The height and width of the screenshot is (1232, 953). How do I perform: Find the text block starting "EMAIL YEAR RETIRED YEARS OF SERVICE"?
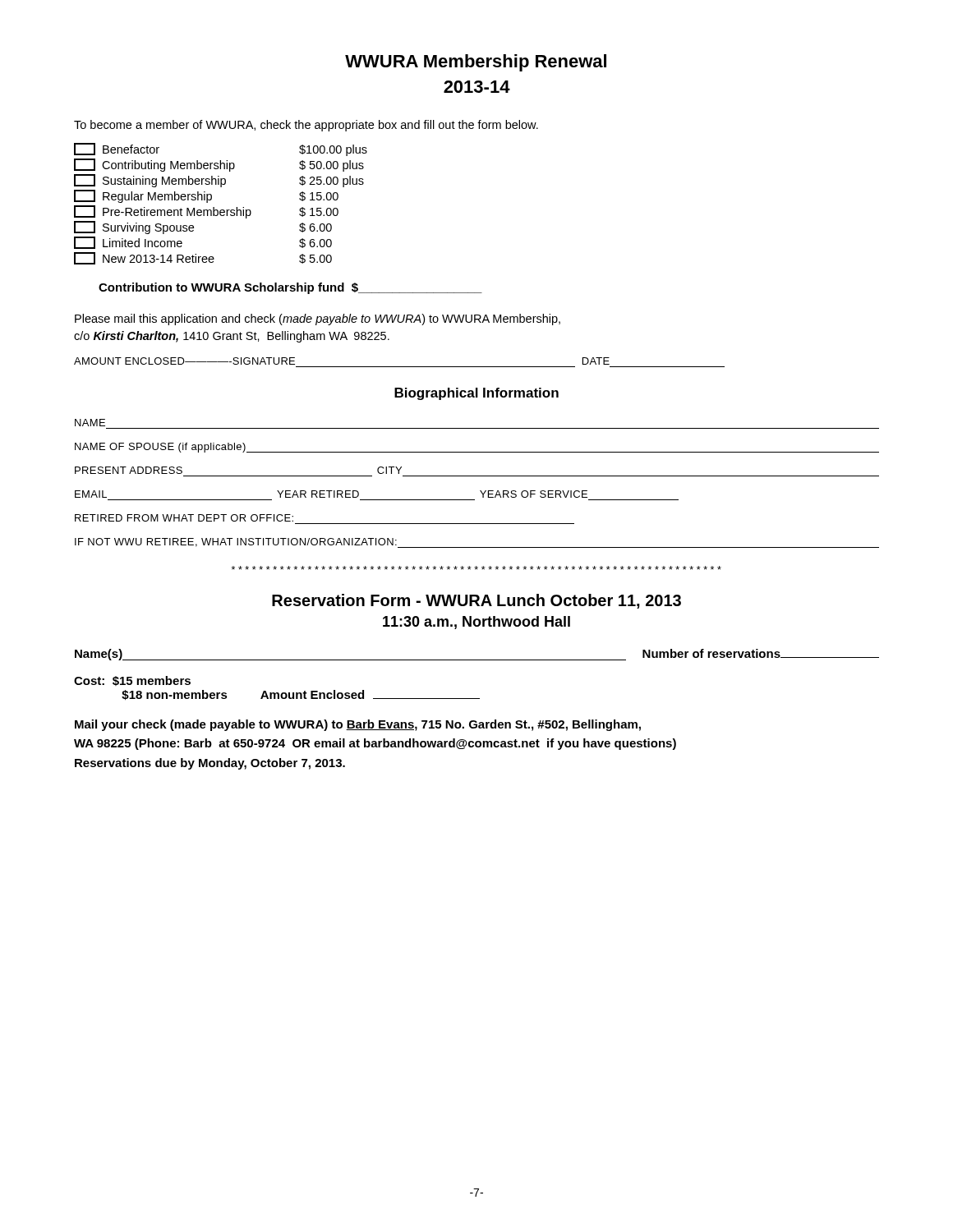376,494
